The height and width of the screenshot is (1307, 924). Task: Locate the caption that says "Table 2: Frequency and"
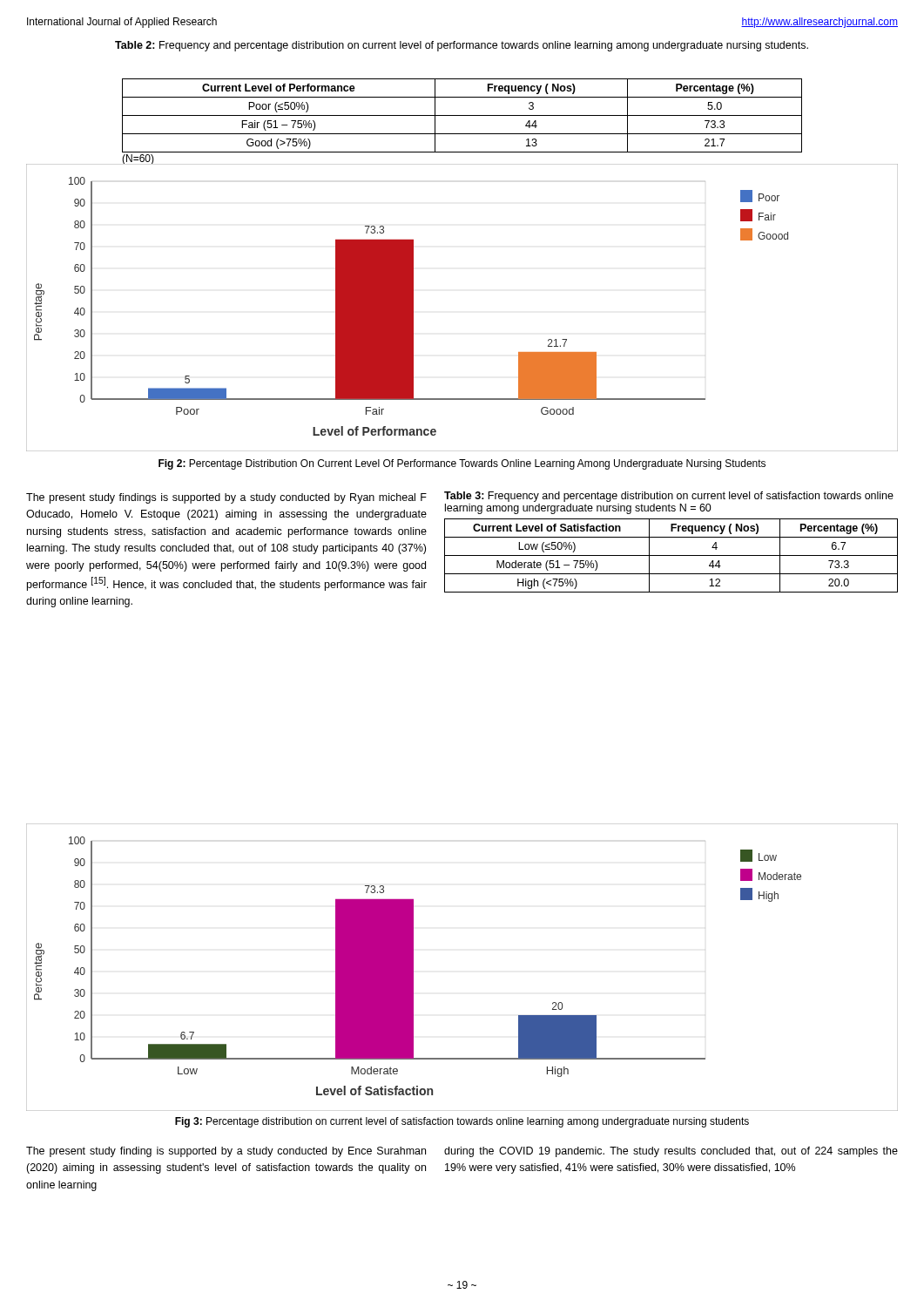click(462, 45)
